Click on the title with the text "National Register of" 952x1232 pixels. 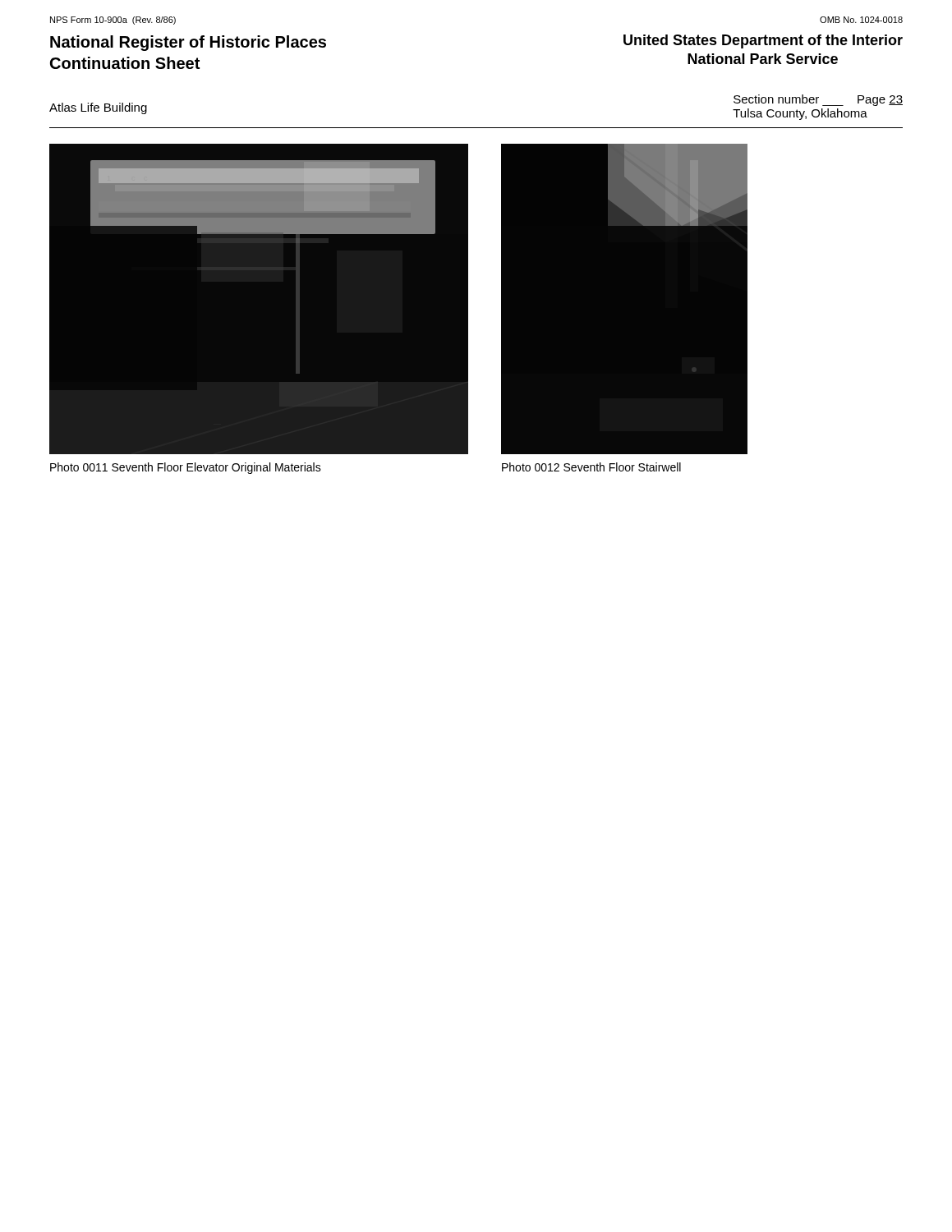click(188, 53)
